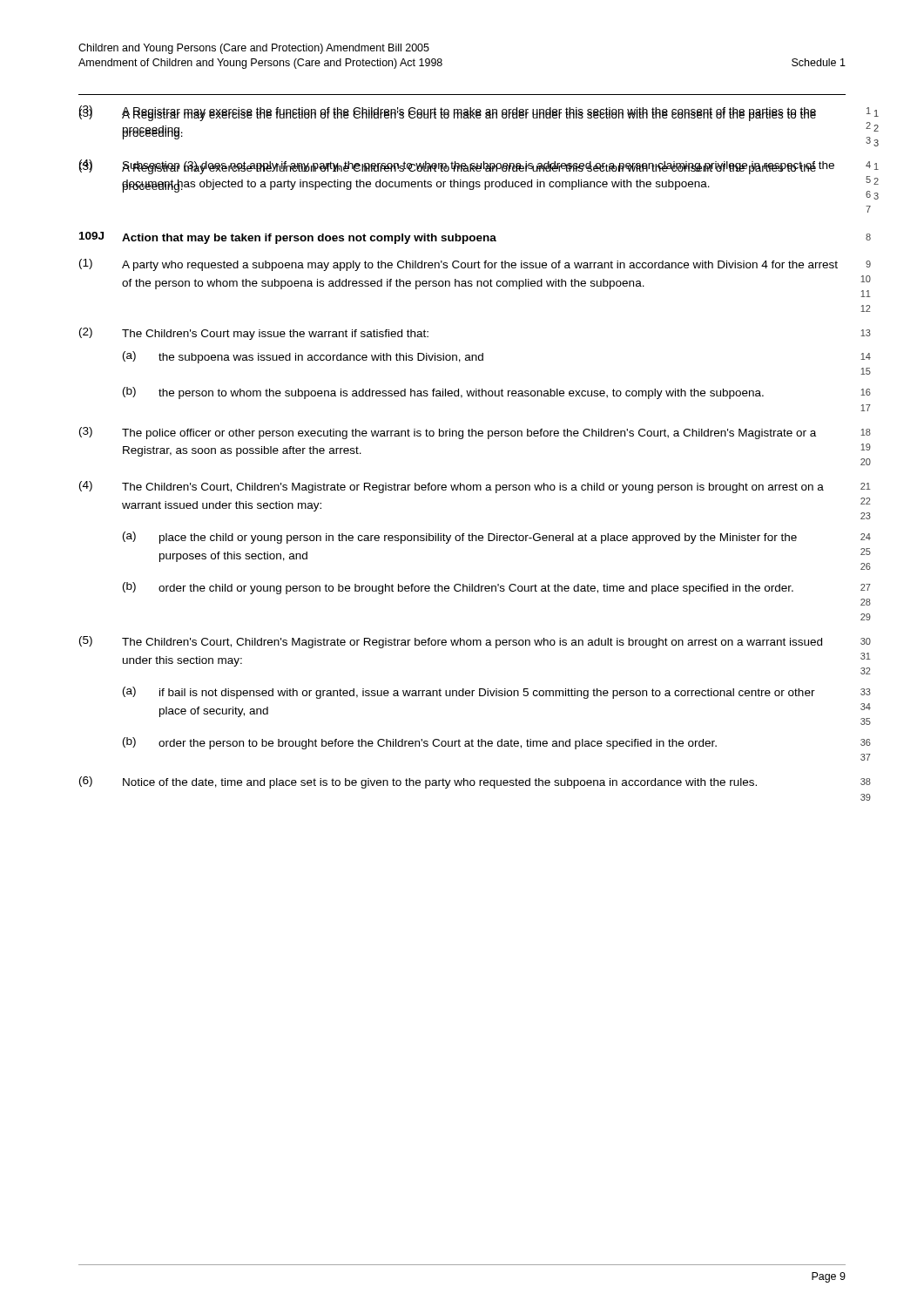This screenshot has width=924, height=1307.
Task: Select the text block containing "(5) The Children's Court, Children's"
Action: tap(475, 656)
